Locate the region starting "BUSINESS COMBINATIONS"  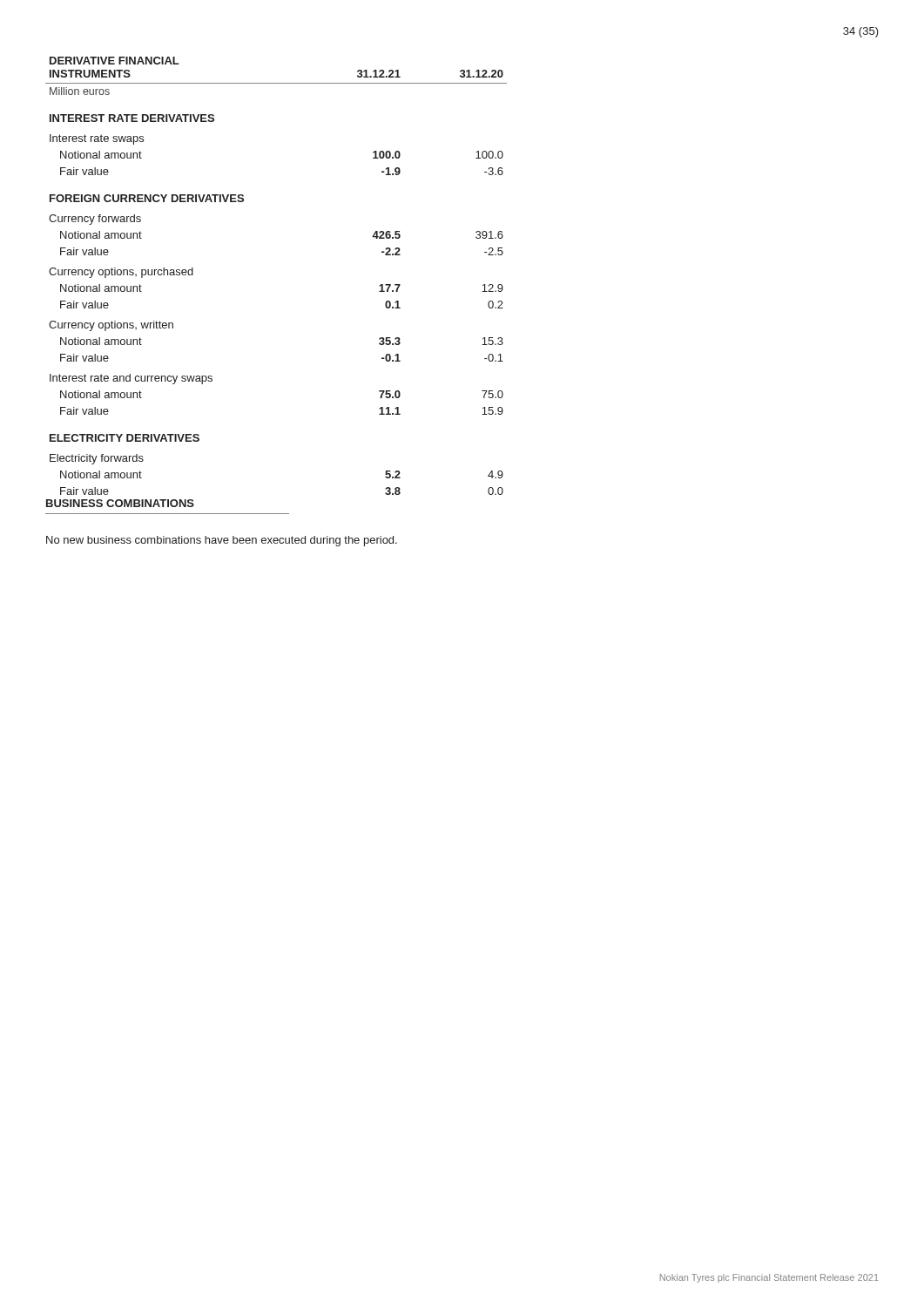[x=120, y=503]
